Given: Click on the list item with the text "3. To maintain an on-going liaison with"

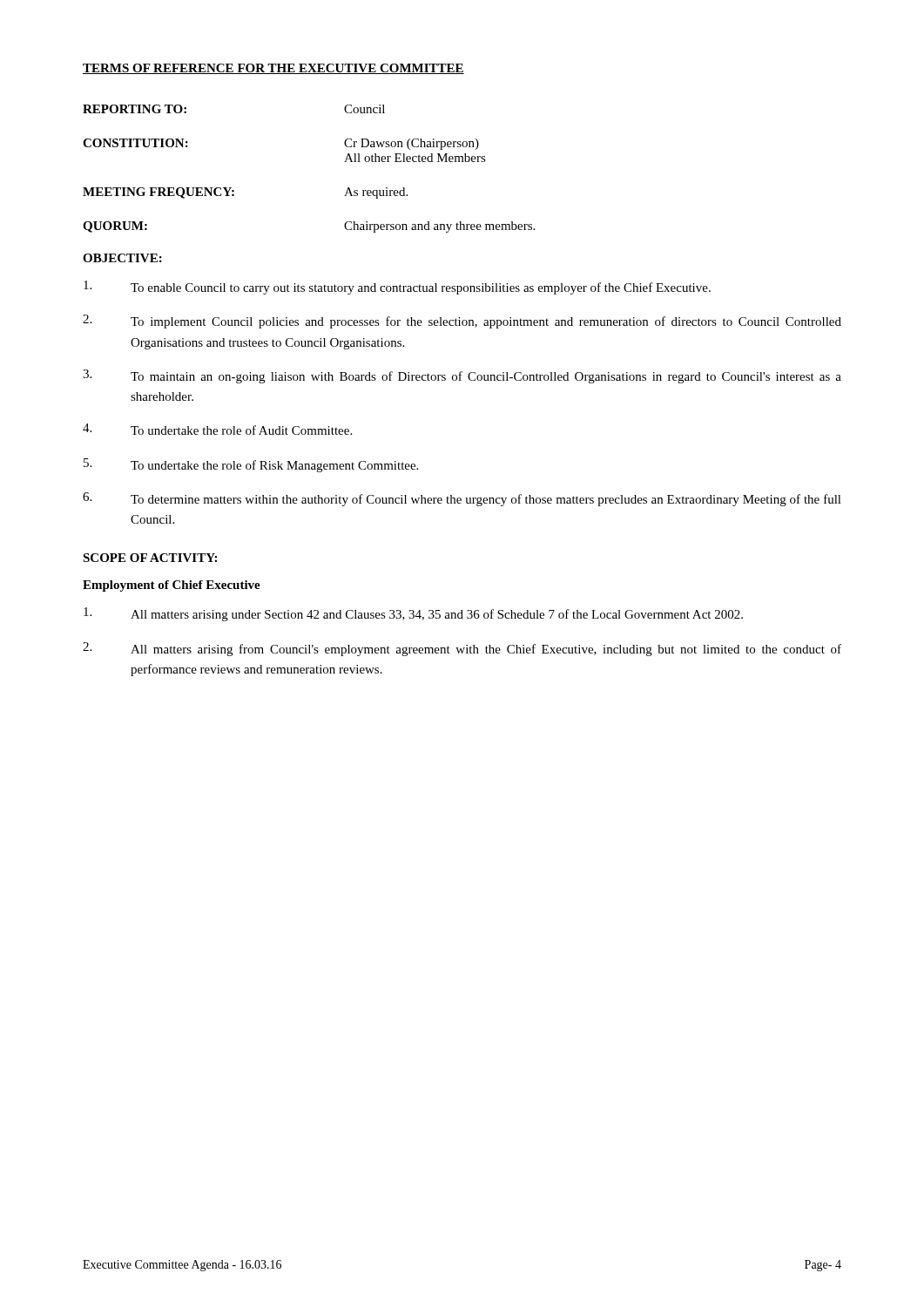Looking at the screenshot, I should [x=462, y=387].
